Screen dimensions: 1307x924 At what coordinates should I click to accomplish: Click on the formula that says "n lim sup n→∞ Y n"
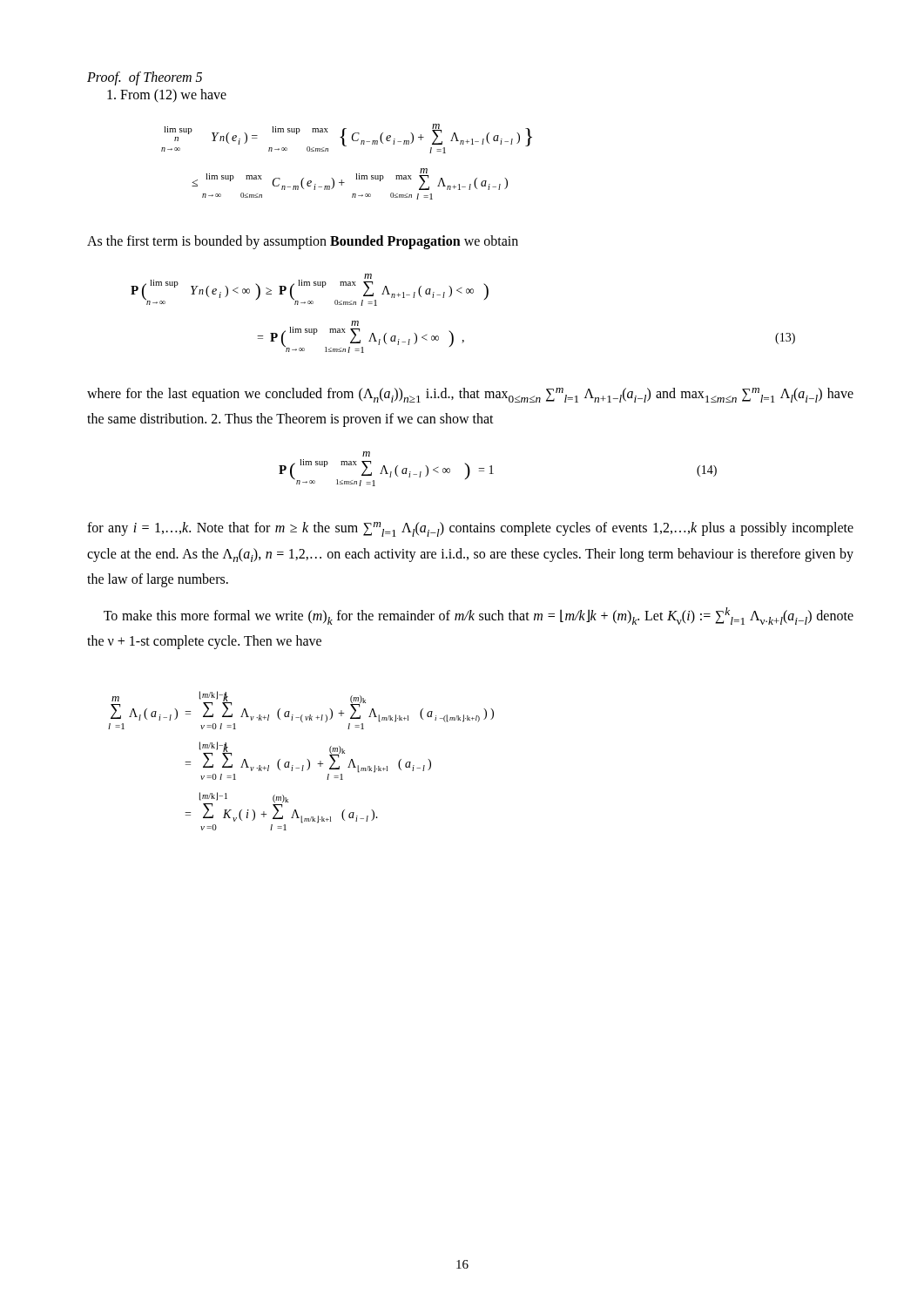(x=347, y=139)
